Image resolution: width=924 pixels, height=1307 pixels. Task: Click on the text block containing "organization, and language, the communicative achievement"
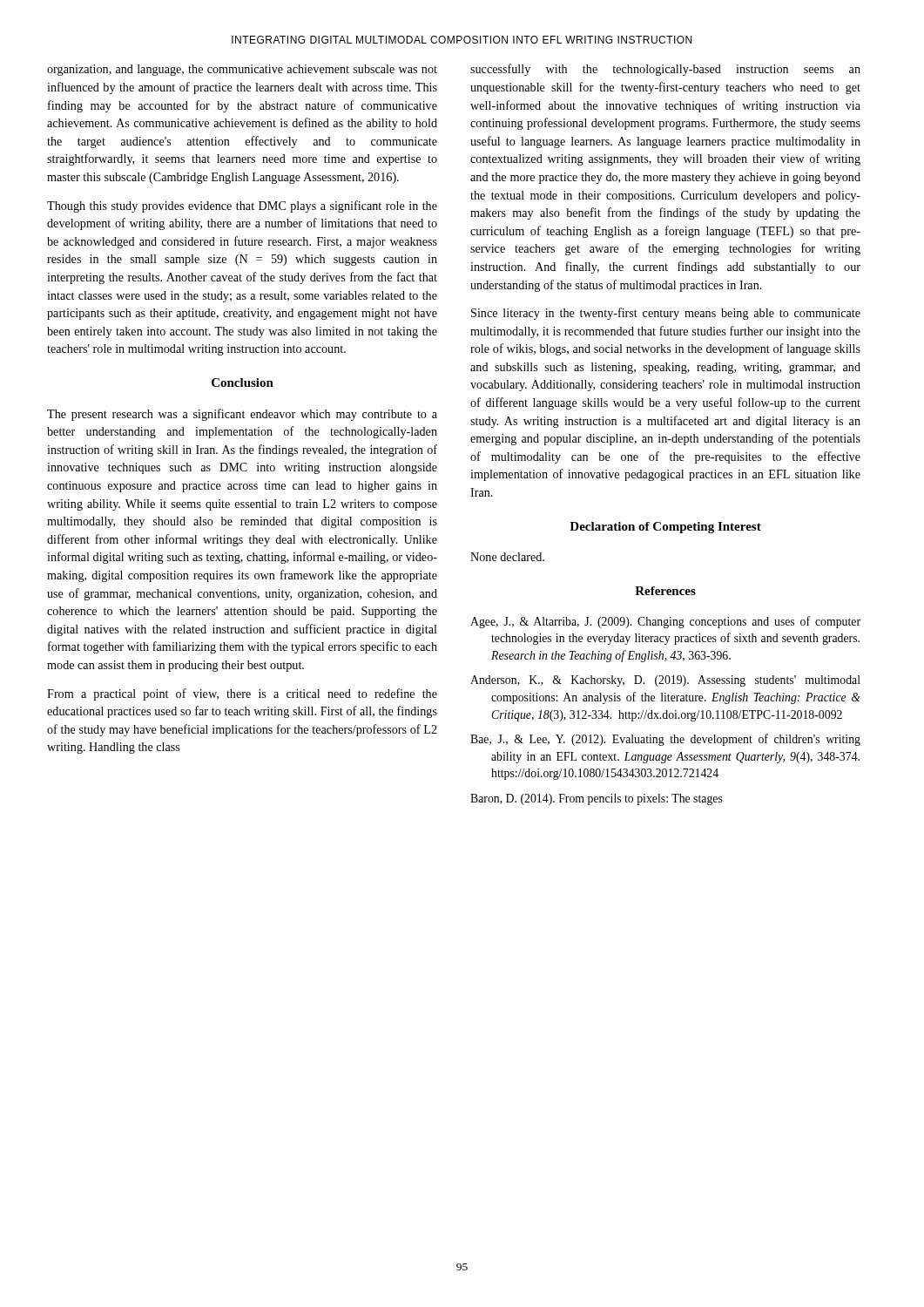coord(242,123)
